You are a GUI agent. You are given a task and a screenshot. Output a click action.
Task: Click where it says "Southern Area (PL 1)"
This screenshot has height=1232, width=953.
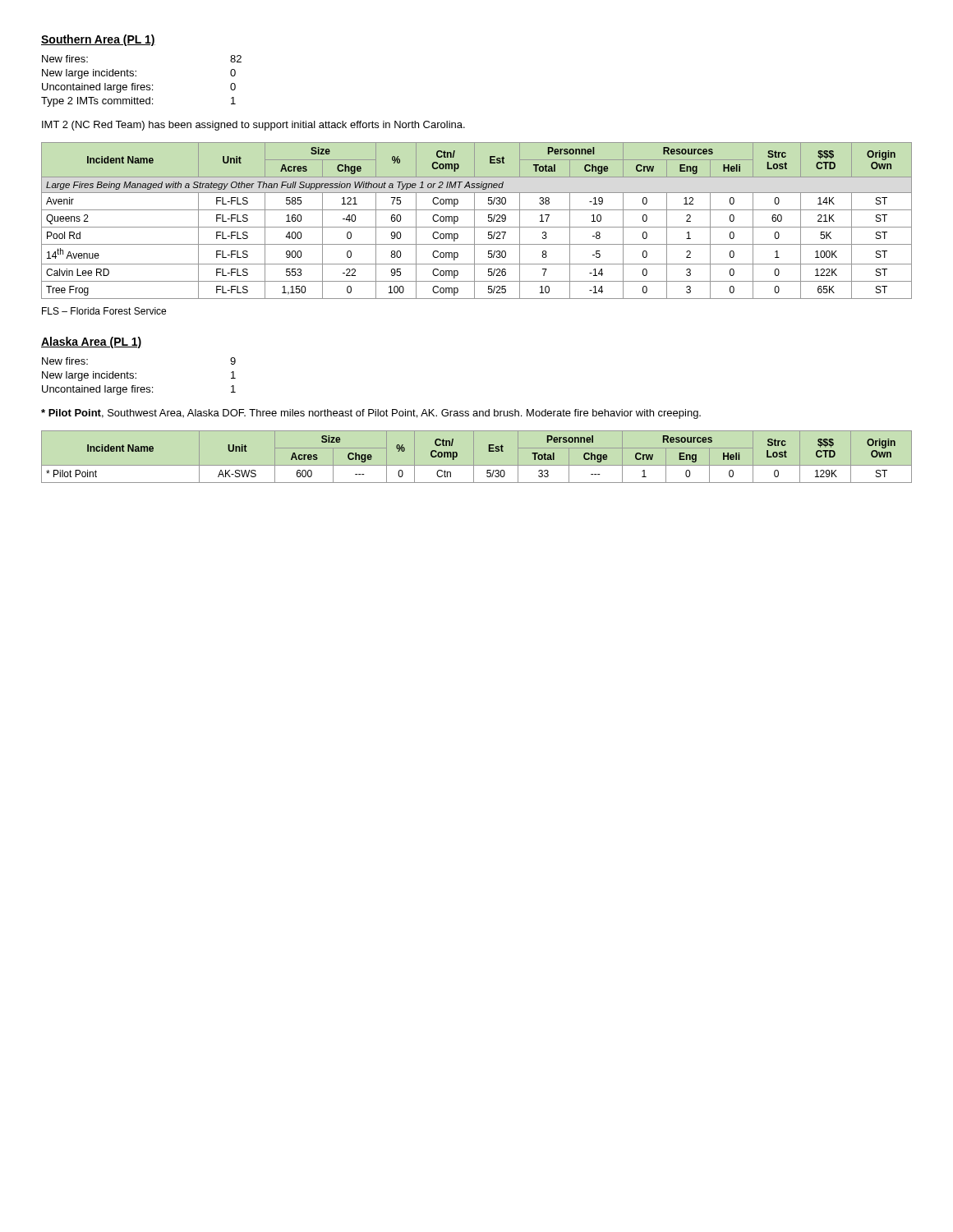pyautogui.click(x=98, y=39)
